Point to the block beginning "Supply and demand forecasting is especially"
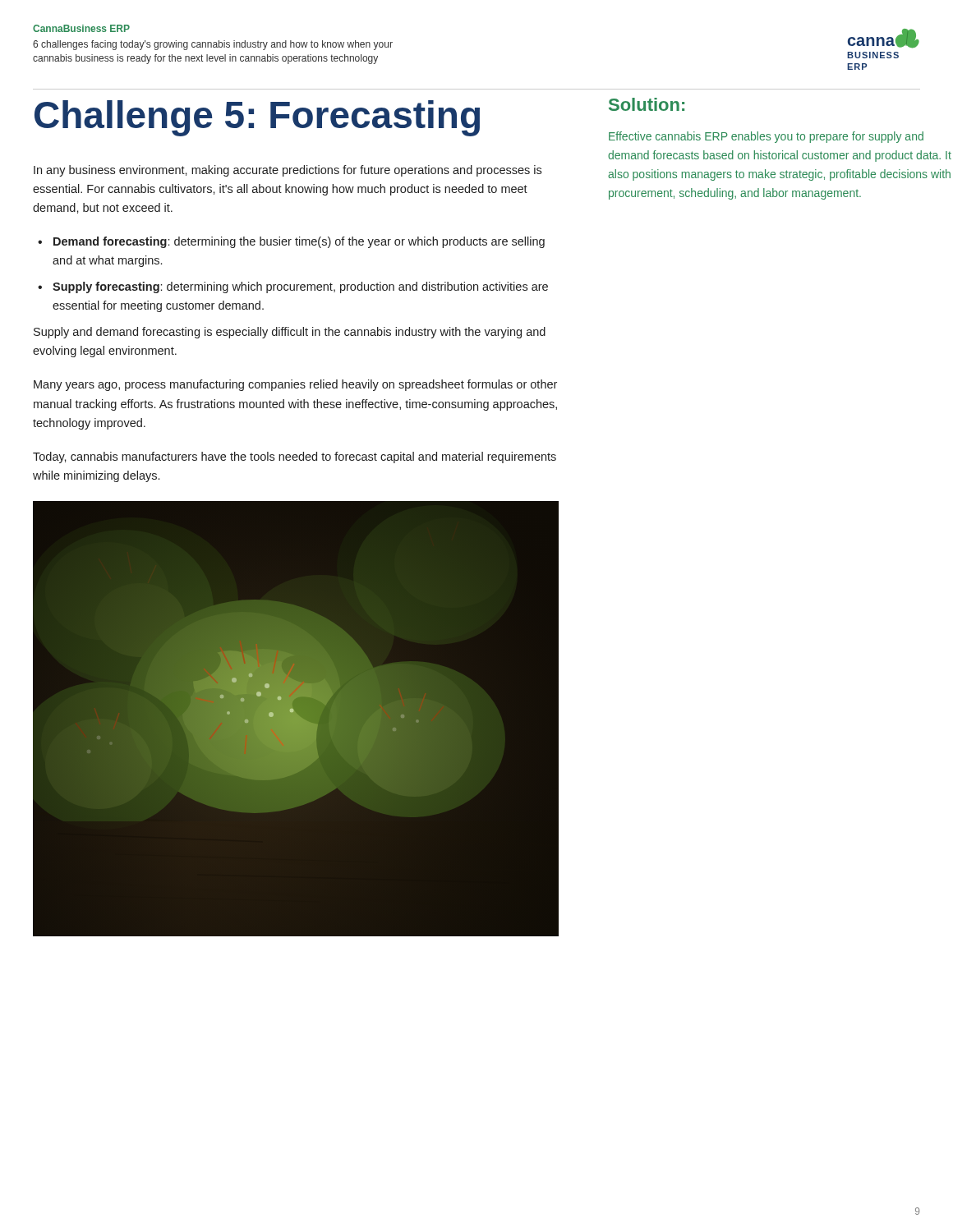Image resolution: width=953 pixels, height=1232 pixels. pyautogui.click(x=289, y=341)
